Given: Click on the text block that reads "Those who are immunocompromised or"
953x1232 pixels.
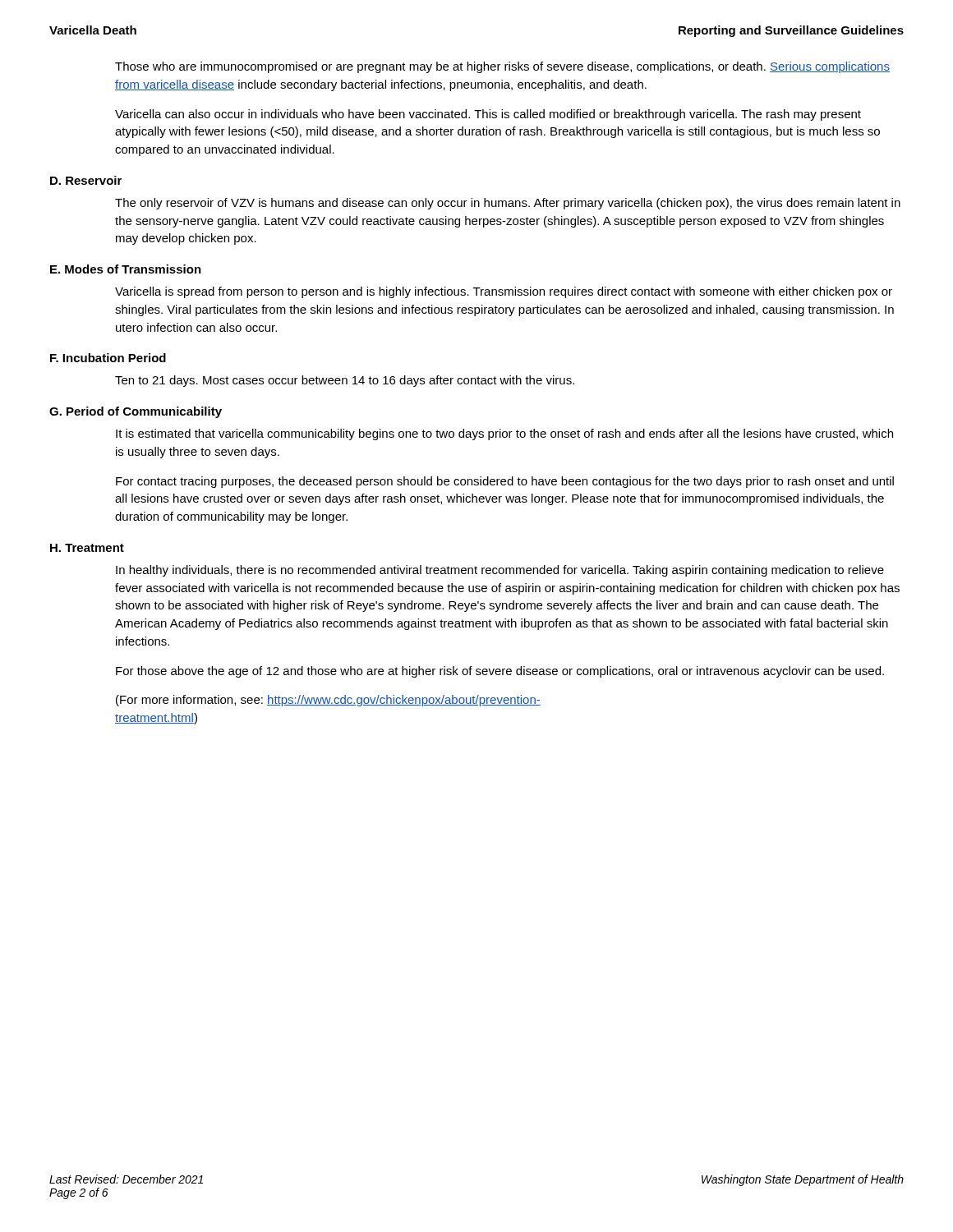Looking at the screenshot, I should point(502,75).
